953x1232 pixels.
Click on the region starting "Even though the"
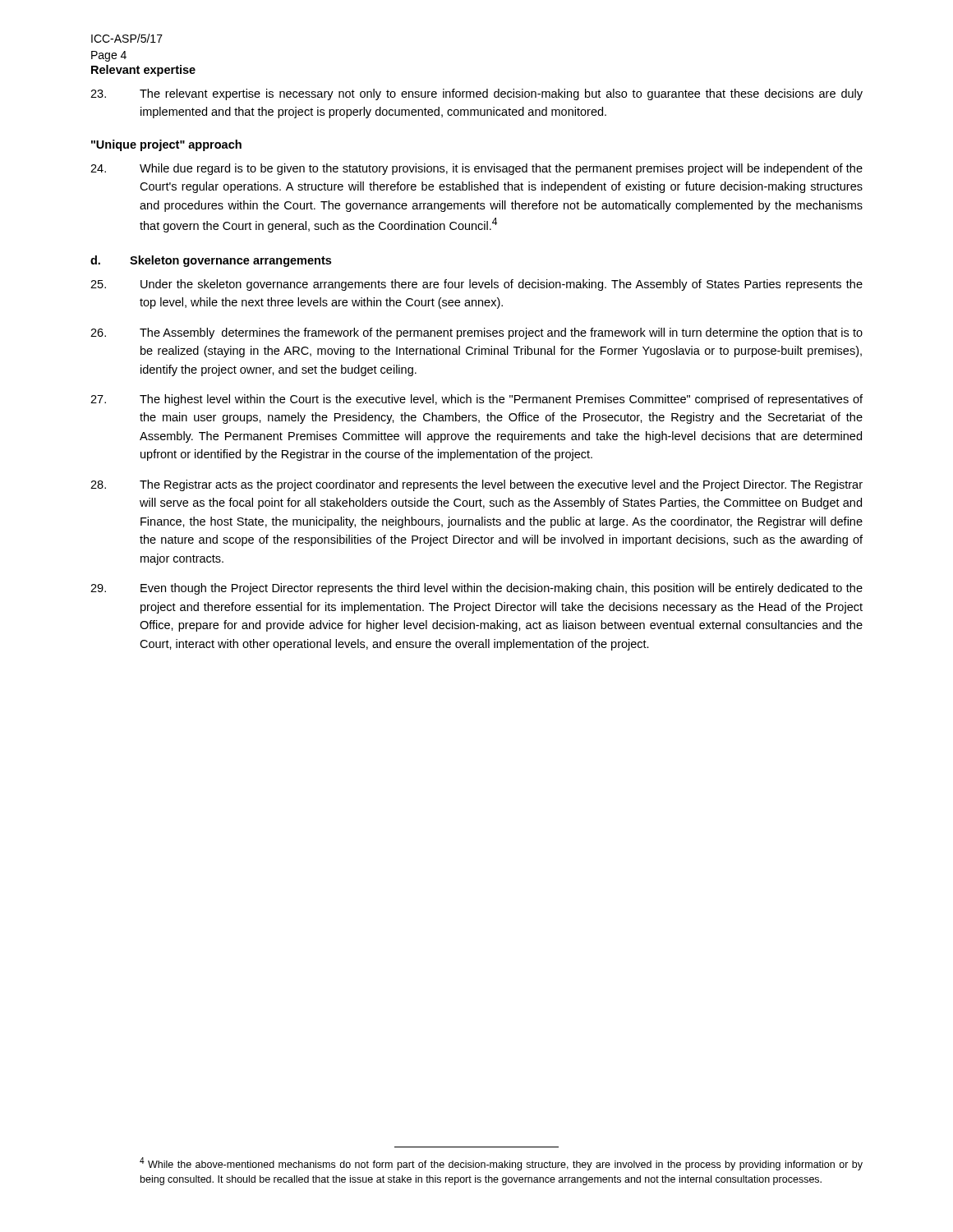point(476,616)
